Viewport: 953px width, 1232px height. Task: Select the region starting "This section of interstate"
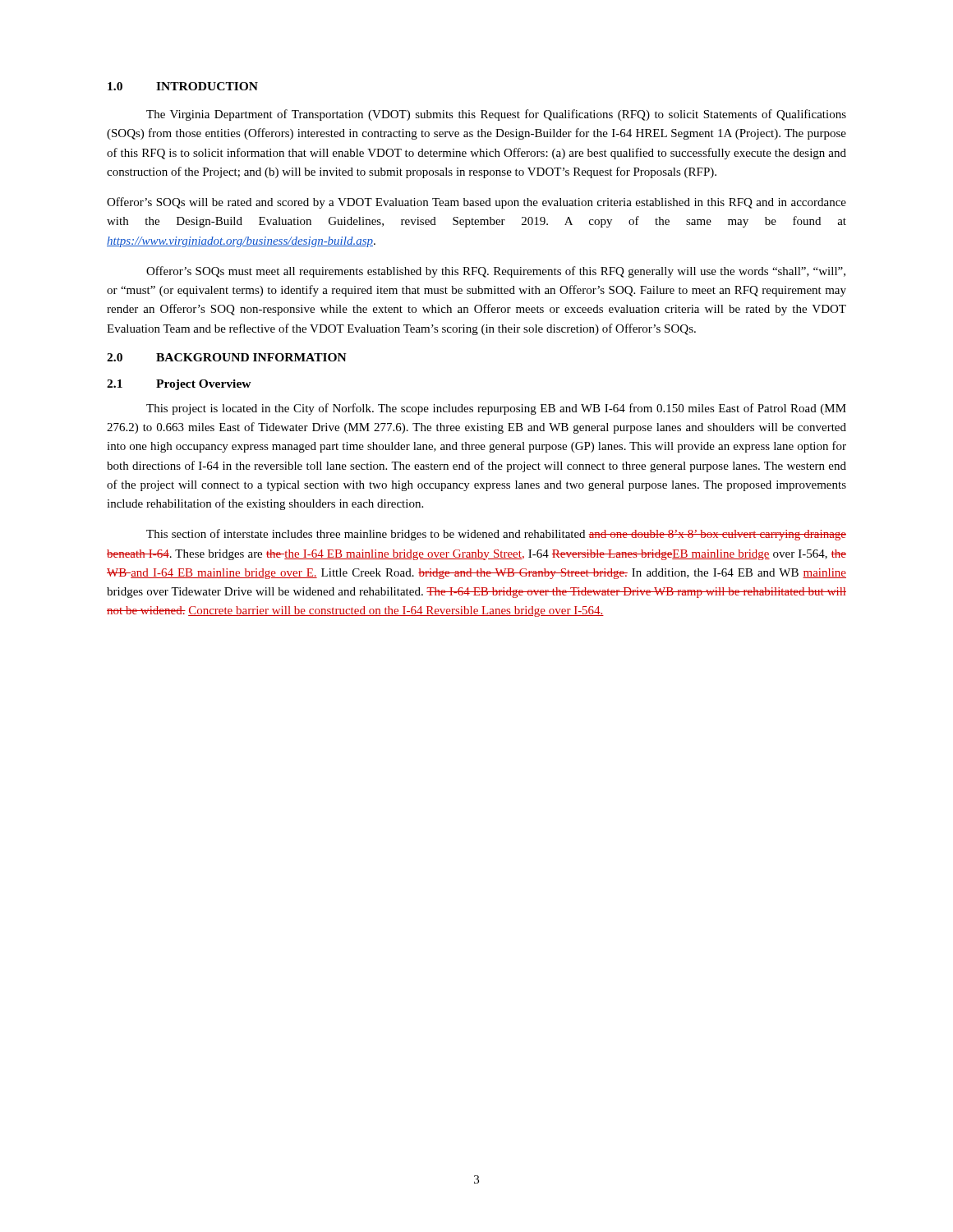[476, 573]
